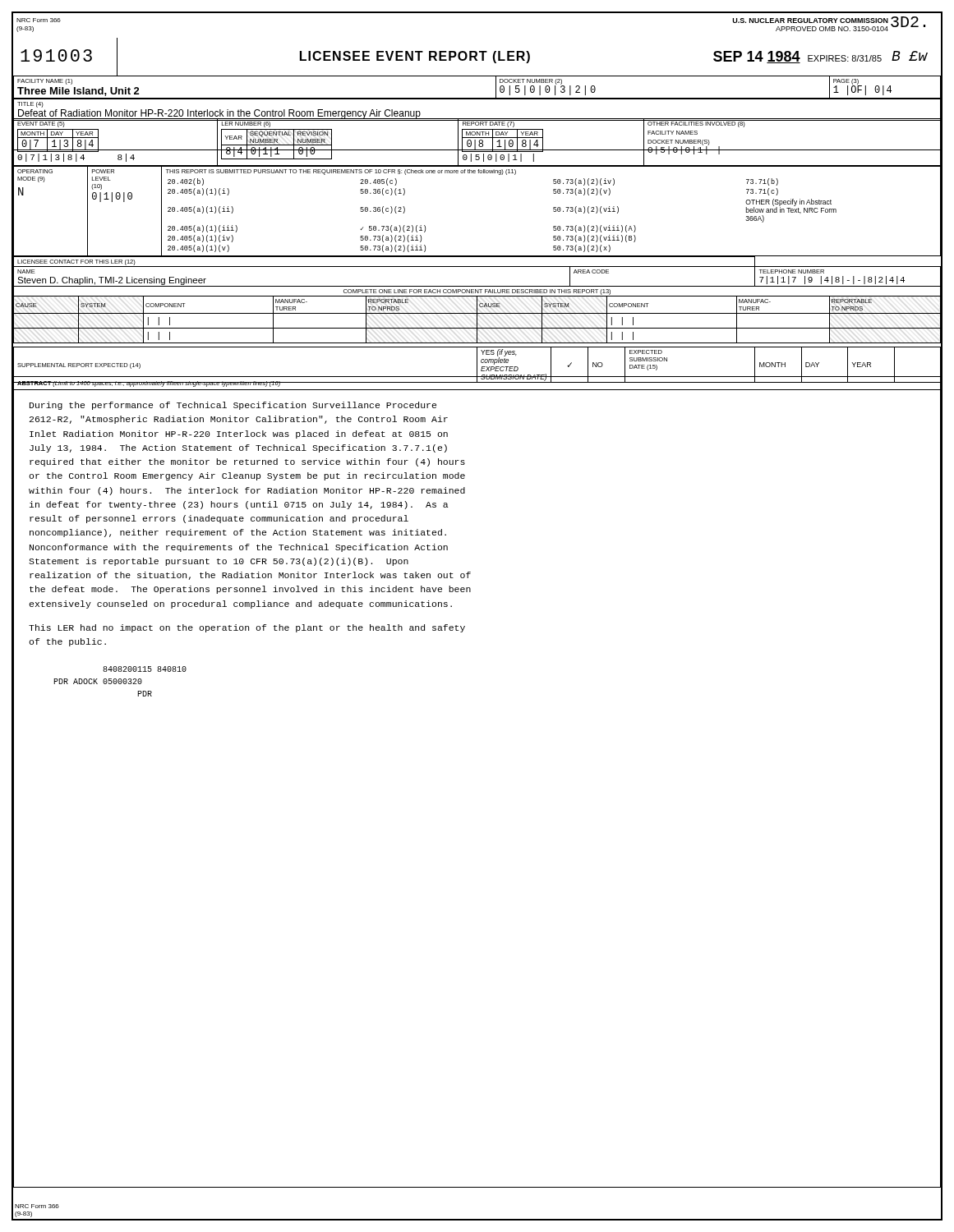Select the table that reads "FACILITY NAME (1)"

click(477, 87)
